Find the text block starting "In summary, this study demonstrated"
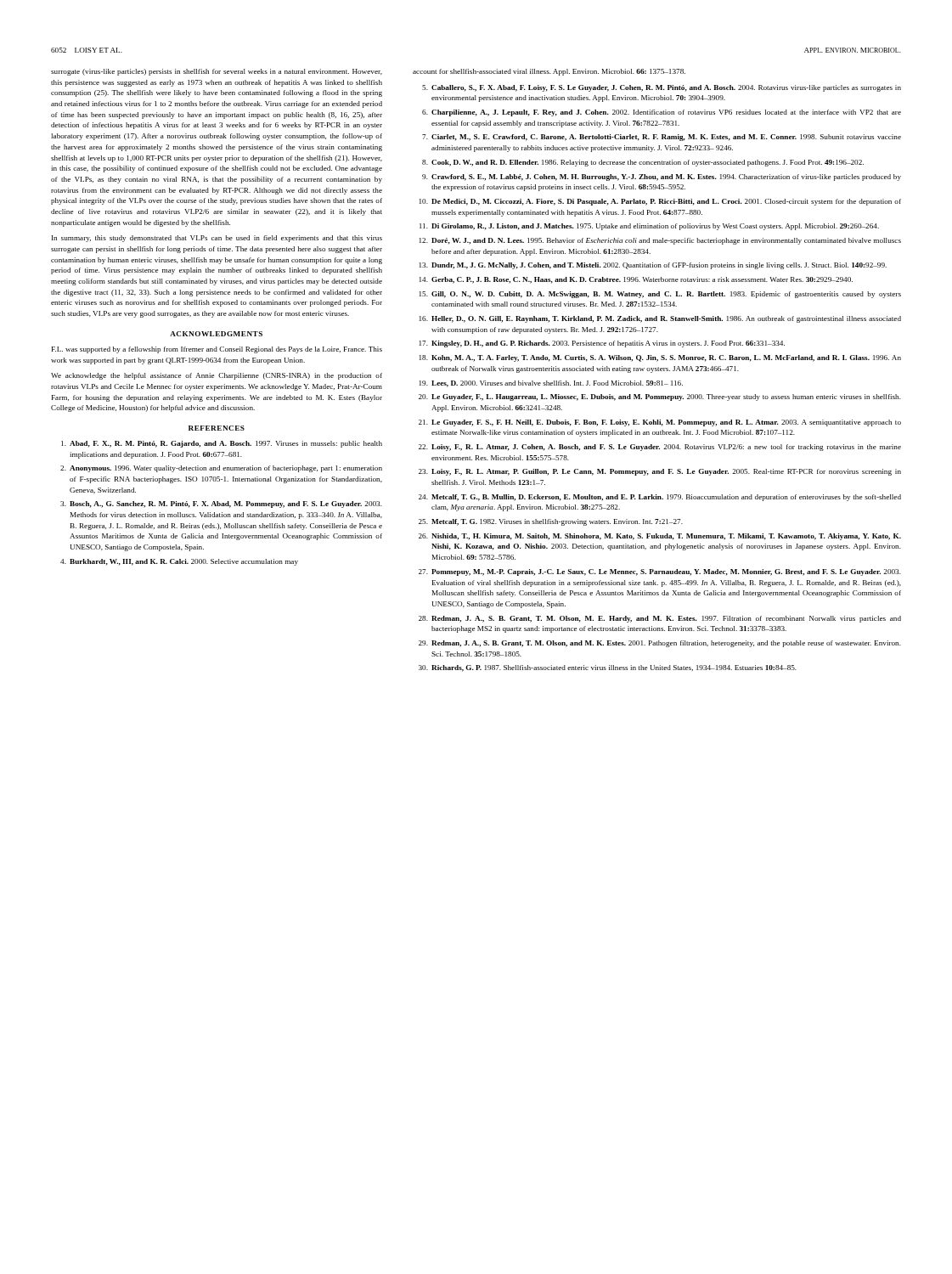Image resolution: width=952 pixels, height=1274 pixels. point(217,276)
